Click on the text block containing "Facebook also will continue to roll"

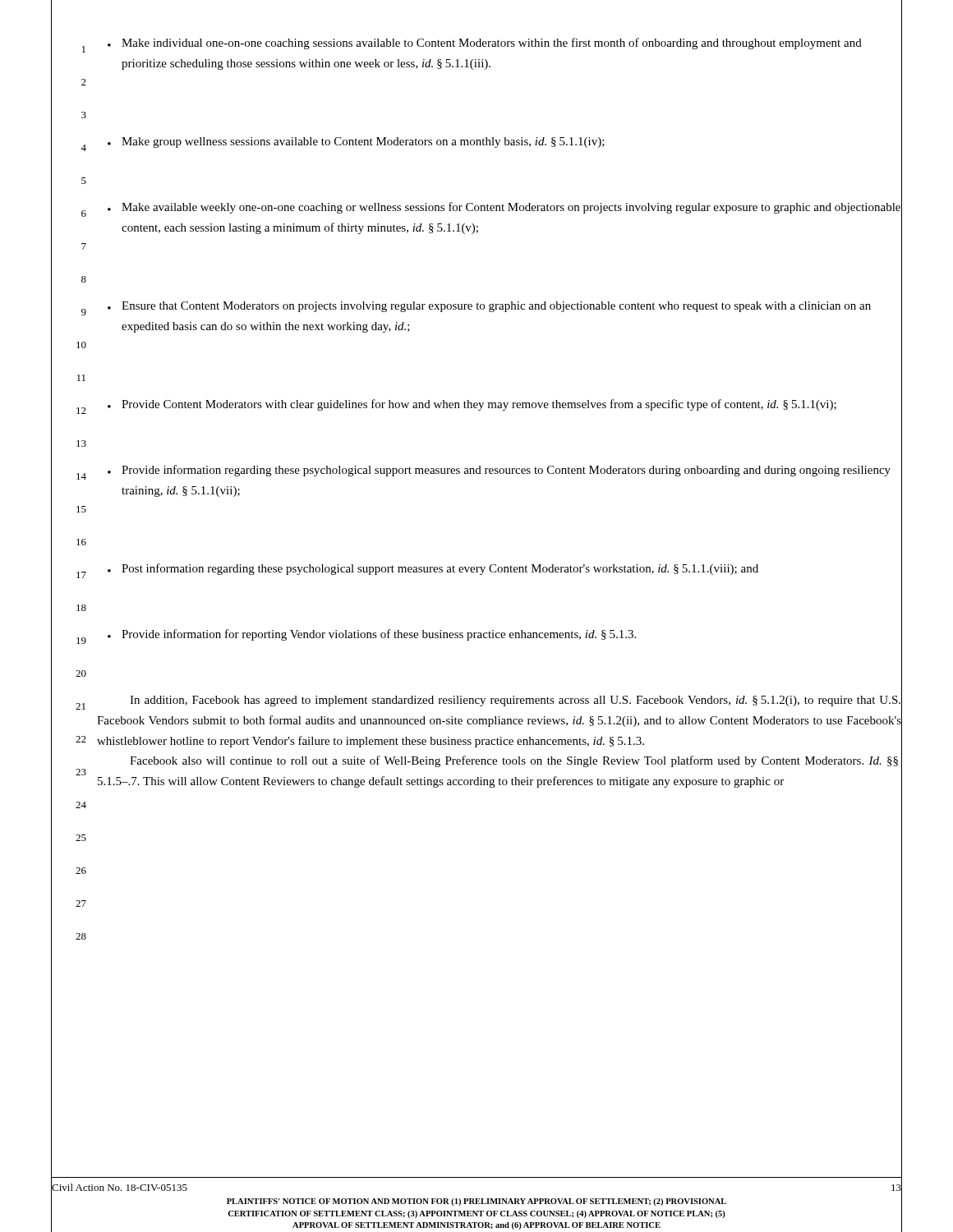coord(499,771)
